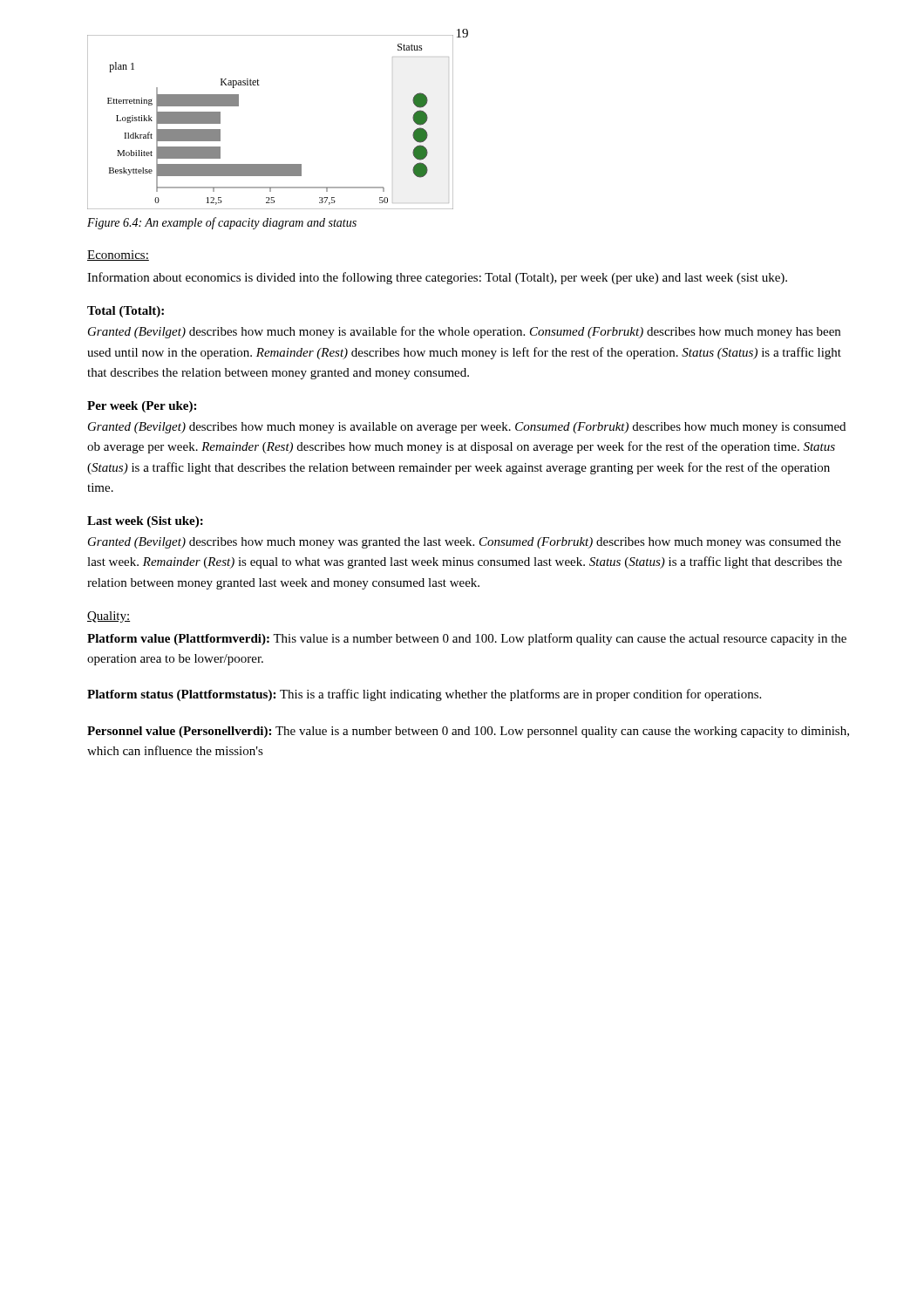Select the passage starting "Platform status (Plattformstatus): This is a traffic"
This screenshot has height=1308, width=924.
pyautogui.click(x=425, y=694)
